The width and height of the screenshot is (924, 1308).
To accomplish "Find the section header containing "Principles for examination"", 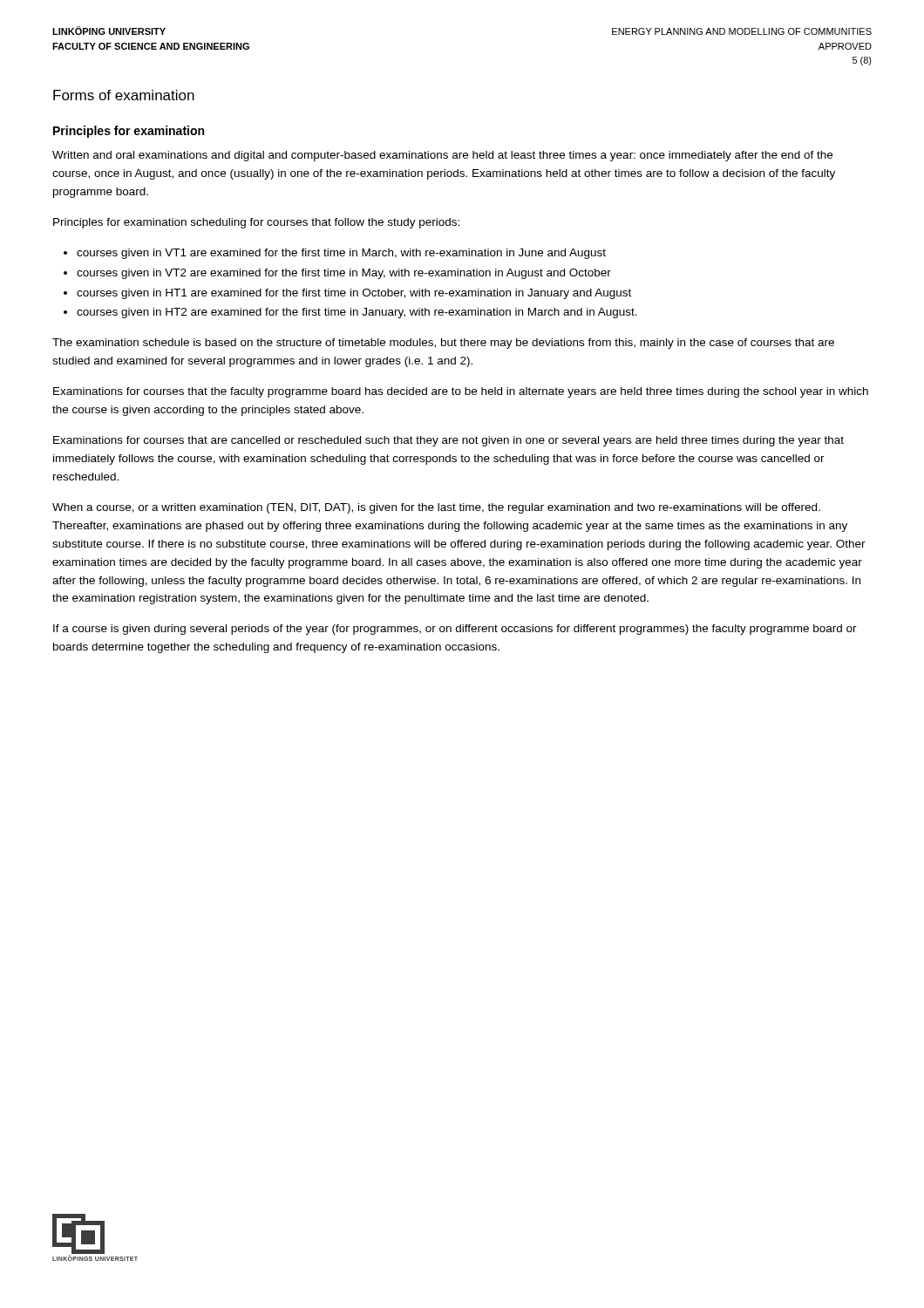I will pos(129,132).
